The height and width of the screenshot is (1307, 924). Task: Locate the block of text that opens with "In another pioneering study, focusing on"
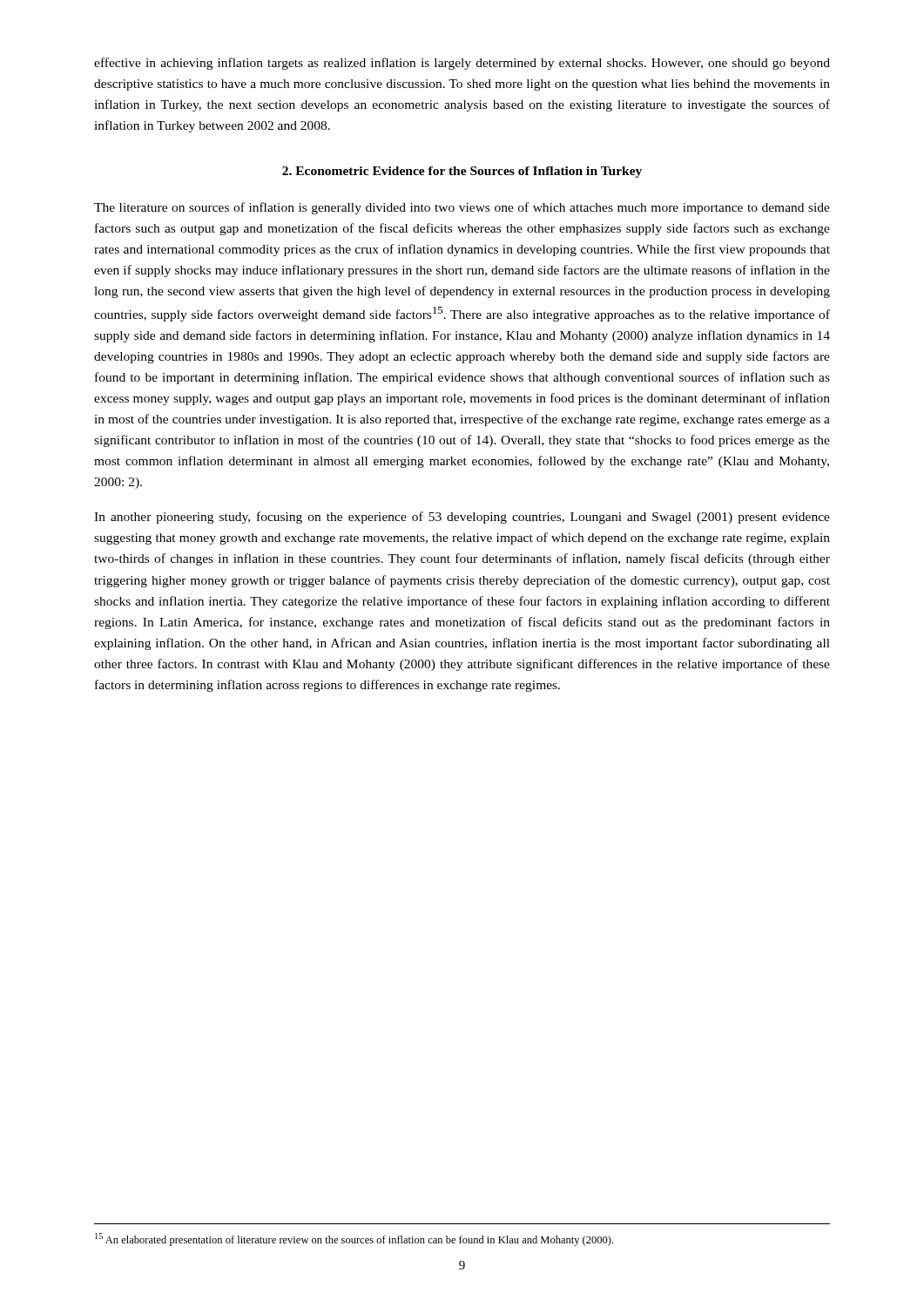tap(462, 601)
